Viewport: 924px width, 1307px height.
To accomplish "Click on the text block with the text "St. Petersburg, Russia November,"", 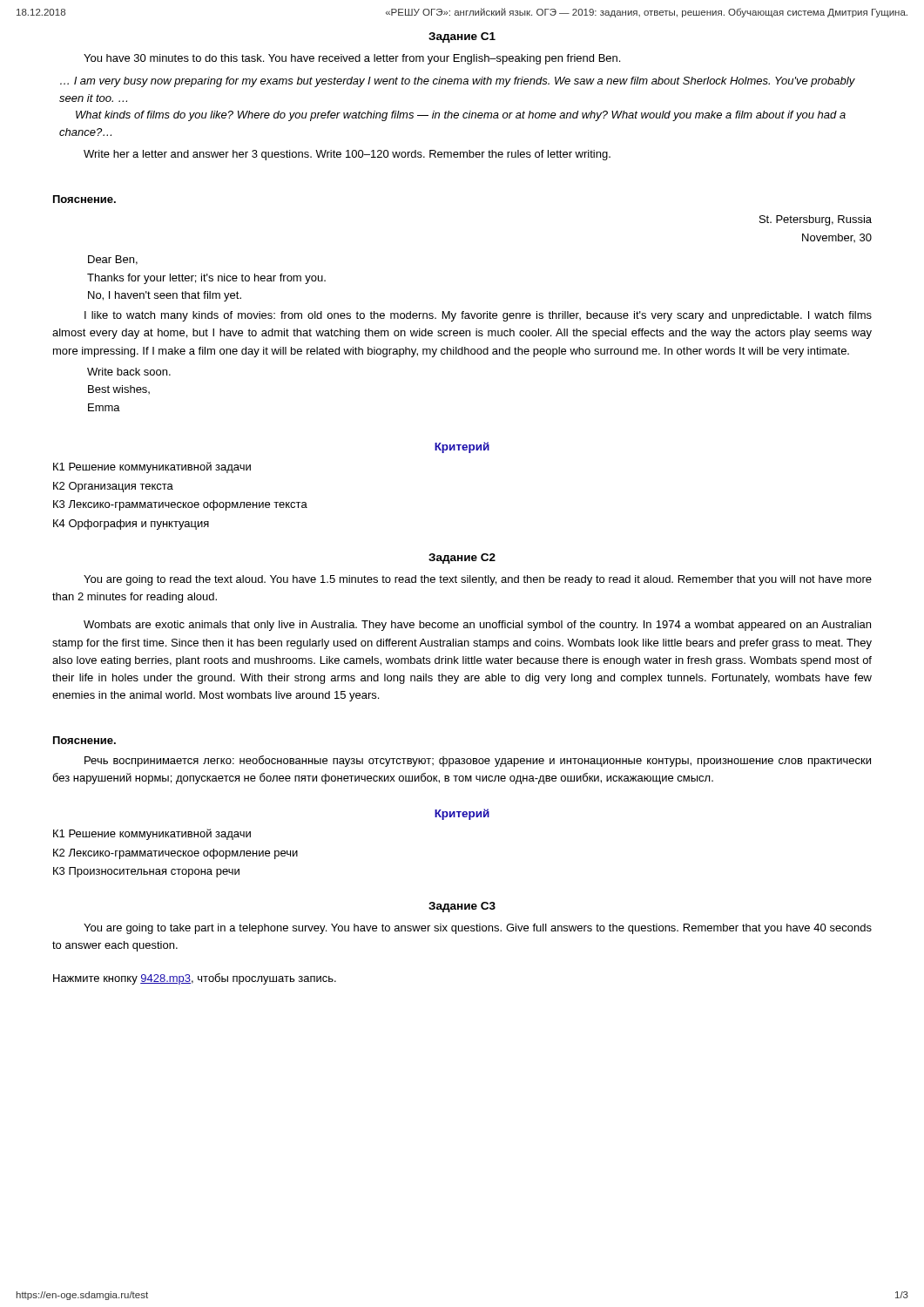I will [815, 228].
